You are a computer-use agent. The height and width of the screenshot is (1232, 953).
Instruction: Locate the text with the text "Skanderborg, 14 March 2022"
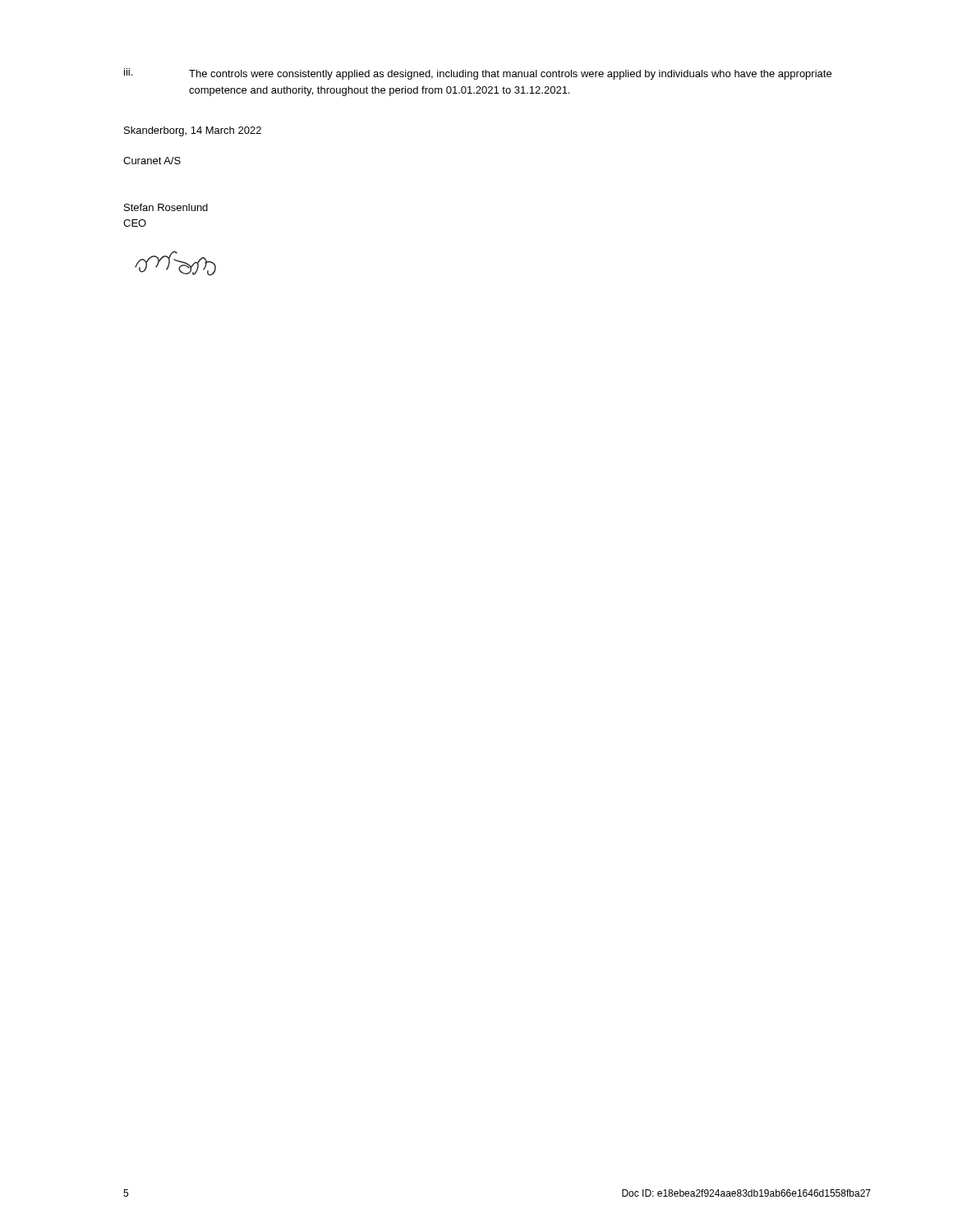[x=192, y=130]
